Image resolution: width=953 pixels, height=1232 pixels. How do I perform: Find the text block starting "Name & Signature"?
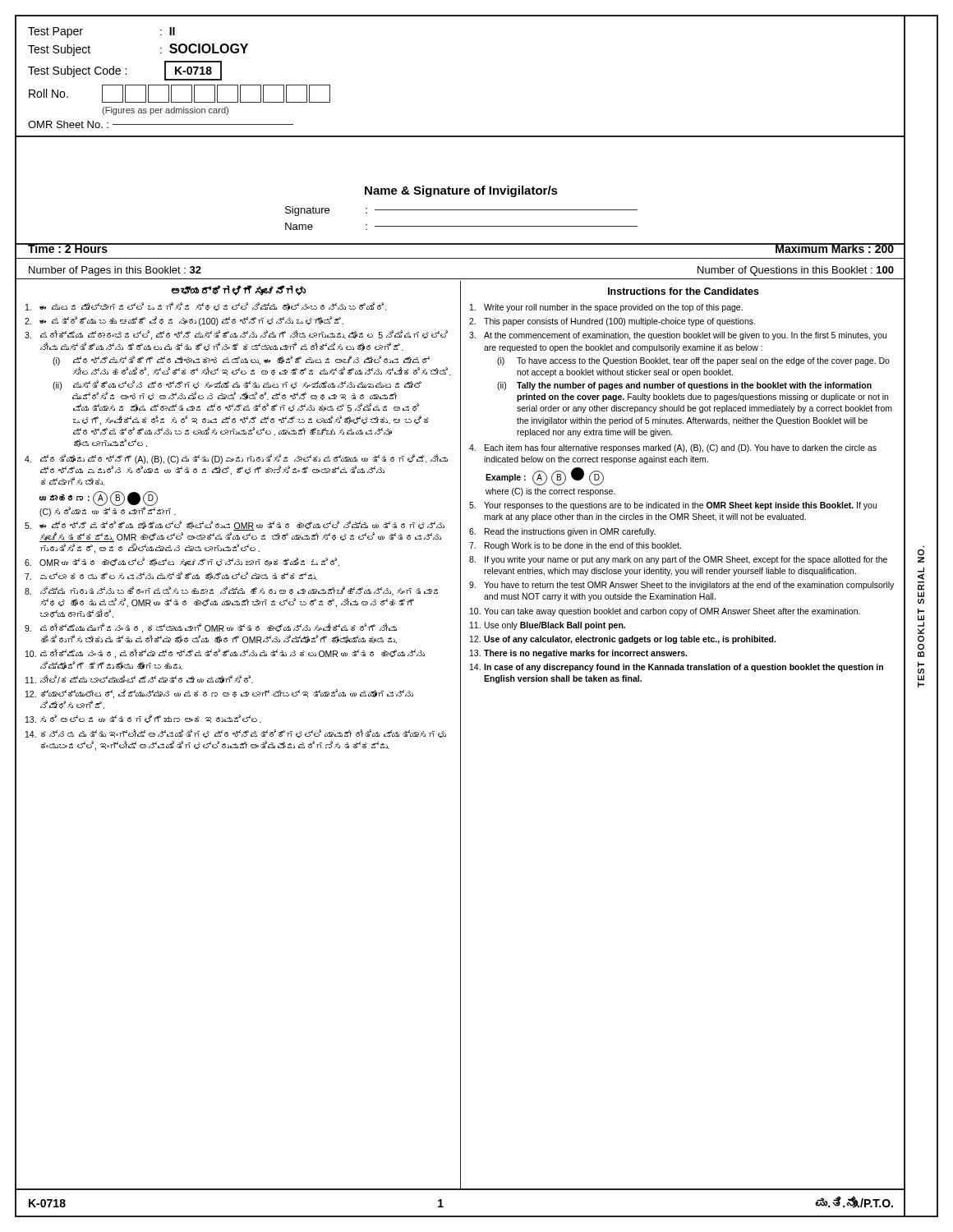[x=461, y=190]
